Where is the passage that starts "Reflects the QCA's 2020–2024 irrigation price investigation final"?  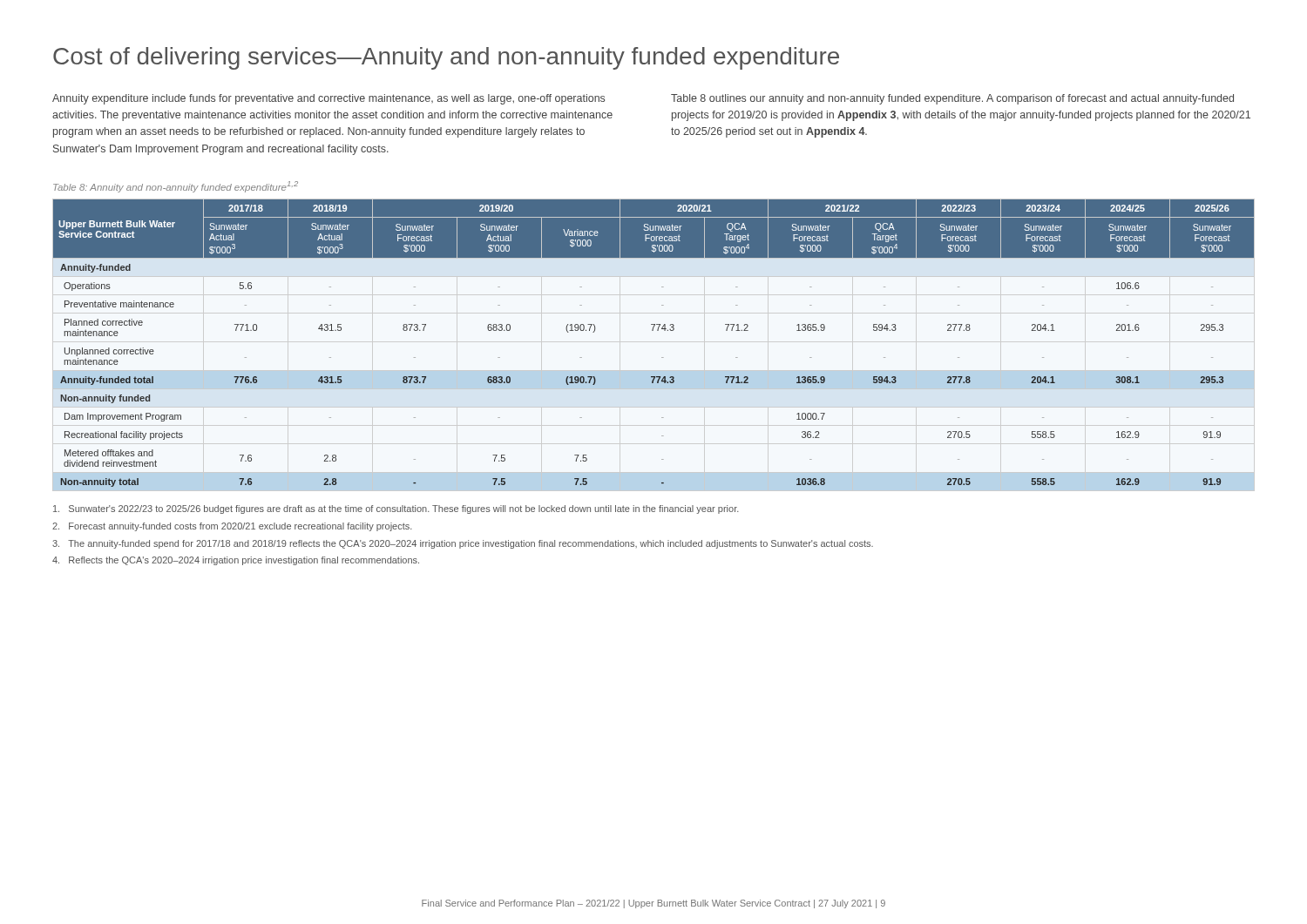tap(236, 561)
